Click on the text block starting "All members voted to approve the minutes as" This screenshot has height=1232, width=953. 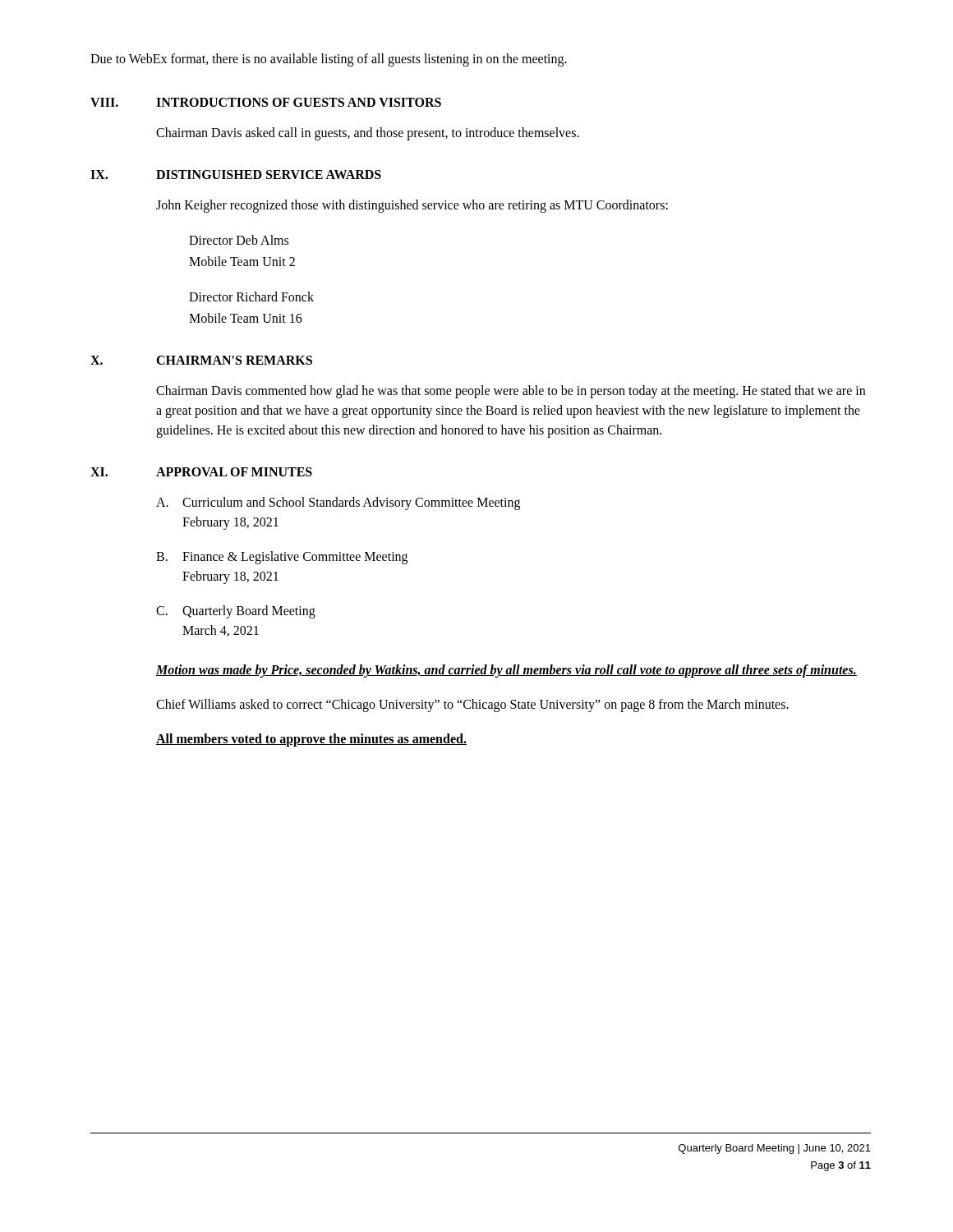pos(311,739)
